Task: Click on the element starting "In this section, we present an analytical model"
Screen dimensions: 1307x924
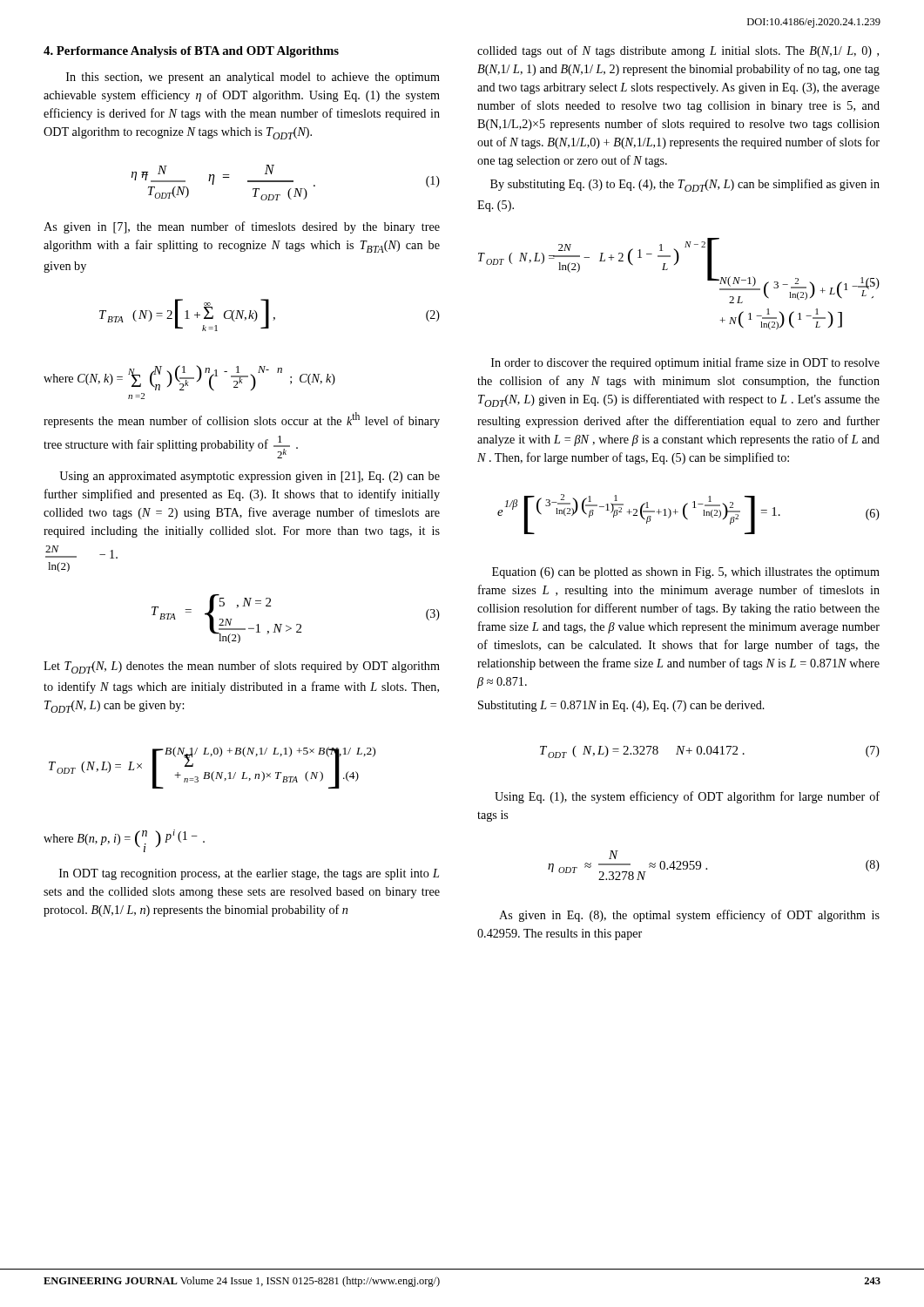Action: pyautogui.click(x=242, y=106)
